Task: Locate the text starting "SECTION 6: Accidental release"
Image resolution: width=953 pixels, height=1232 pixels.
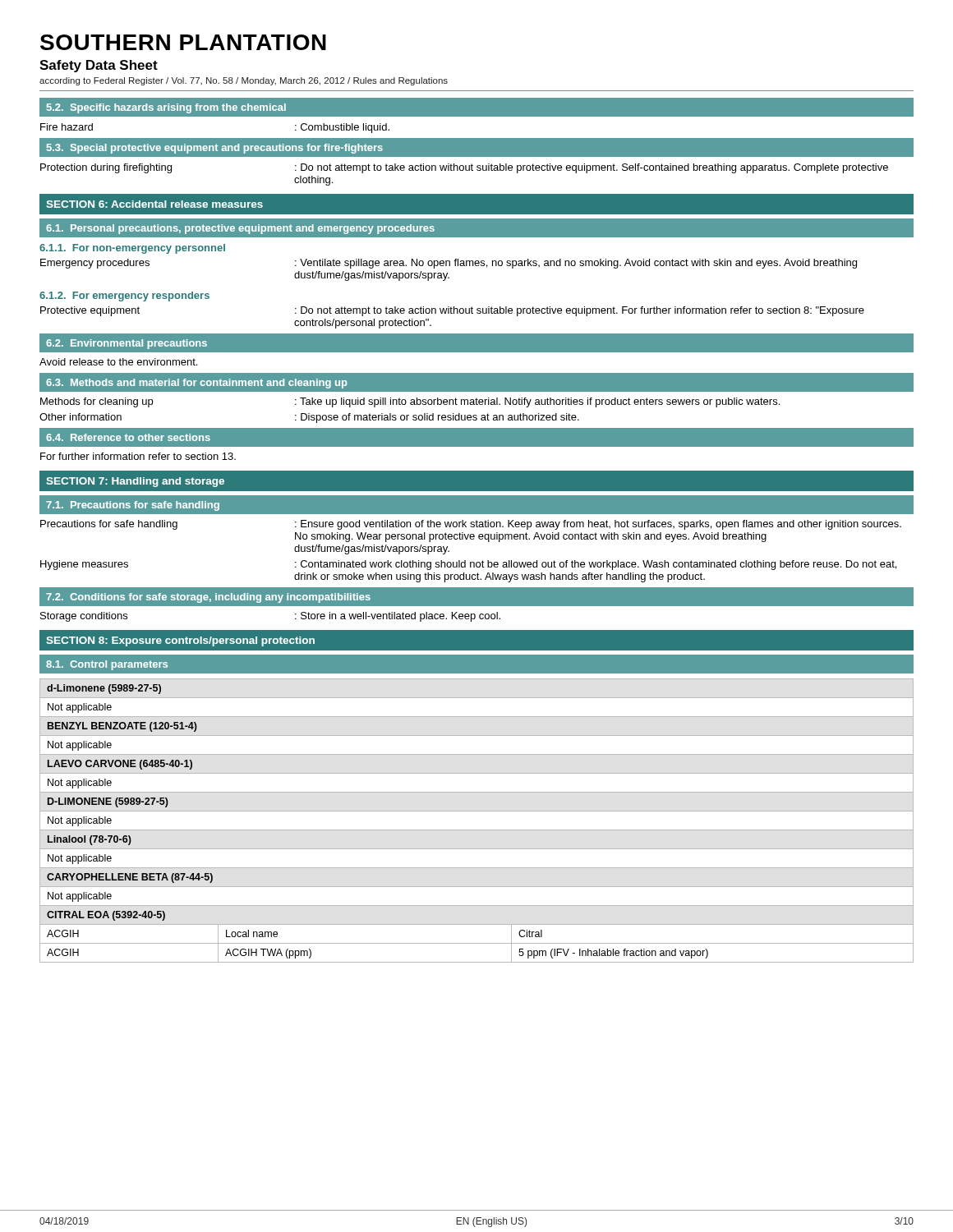Action: point(155,204)
